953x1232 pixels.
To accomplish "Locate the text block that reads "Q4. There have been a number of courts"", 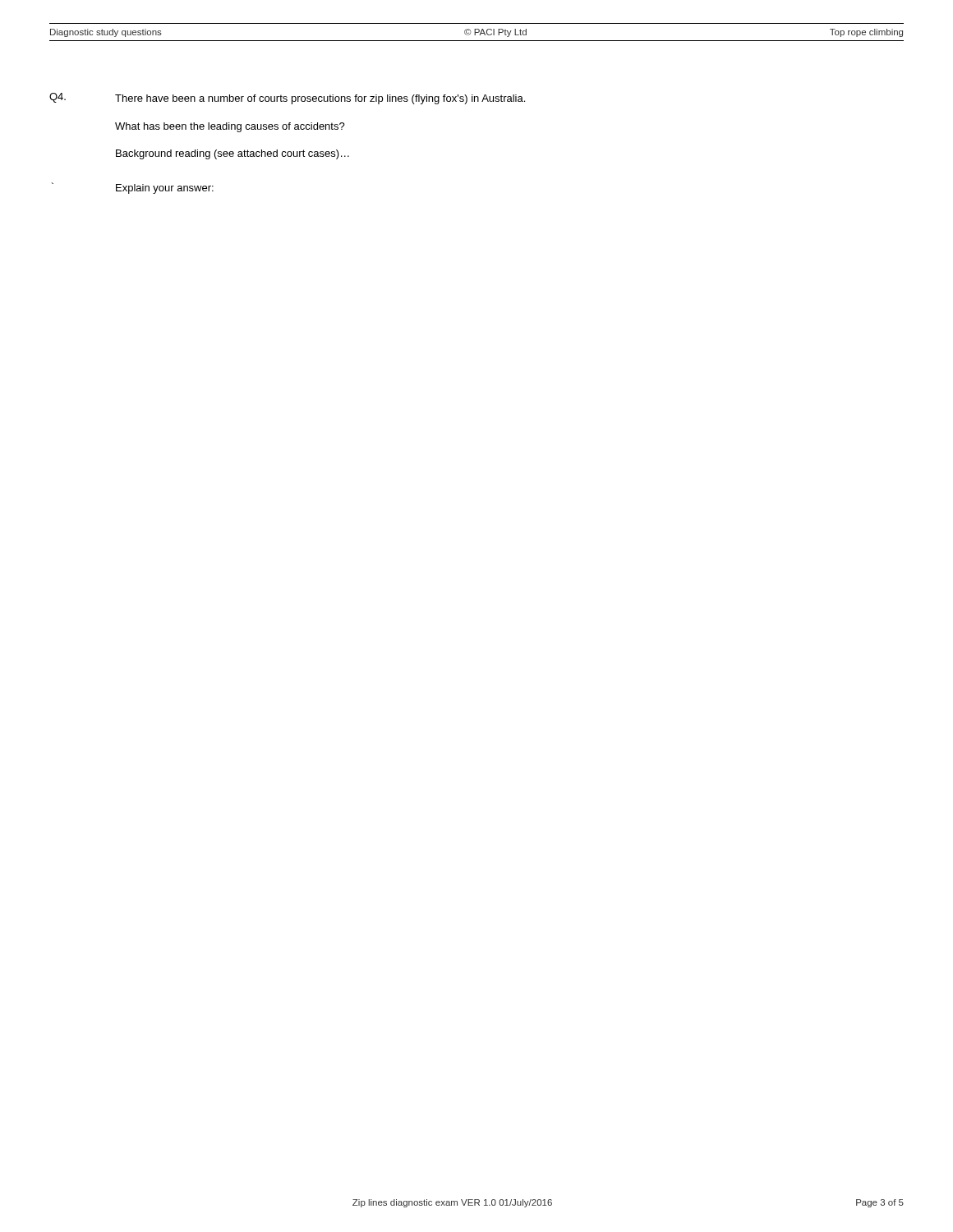I will 287,99.
